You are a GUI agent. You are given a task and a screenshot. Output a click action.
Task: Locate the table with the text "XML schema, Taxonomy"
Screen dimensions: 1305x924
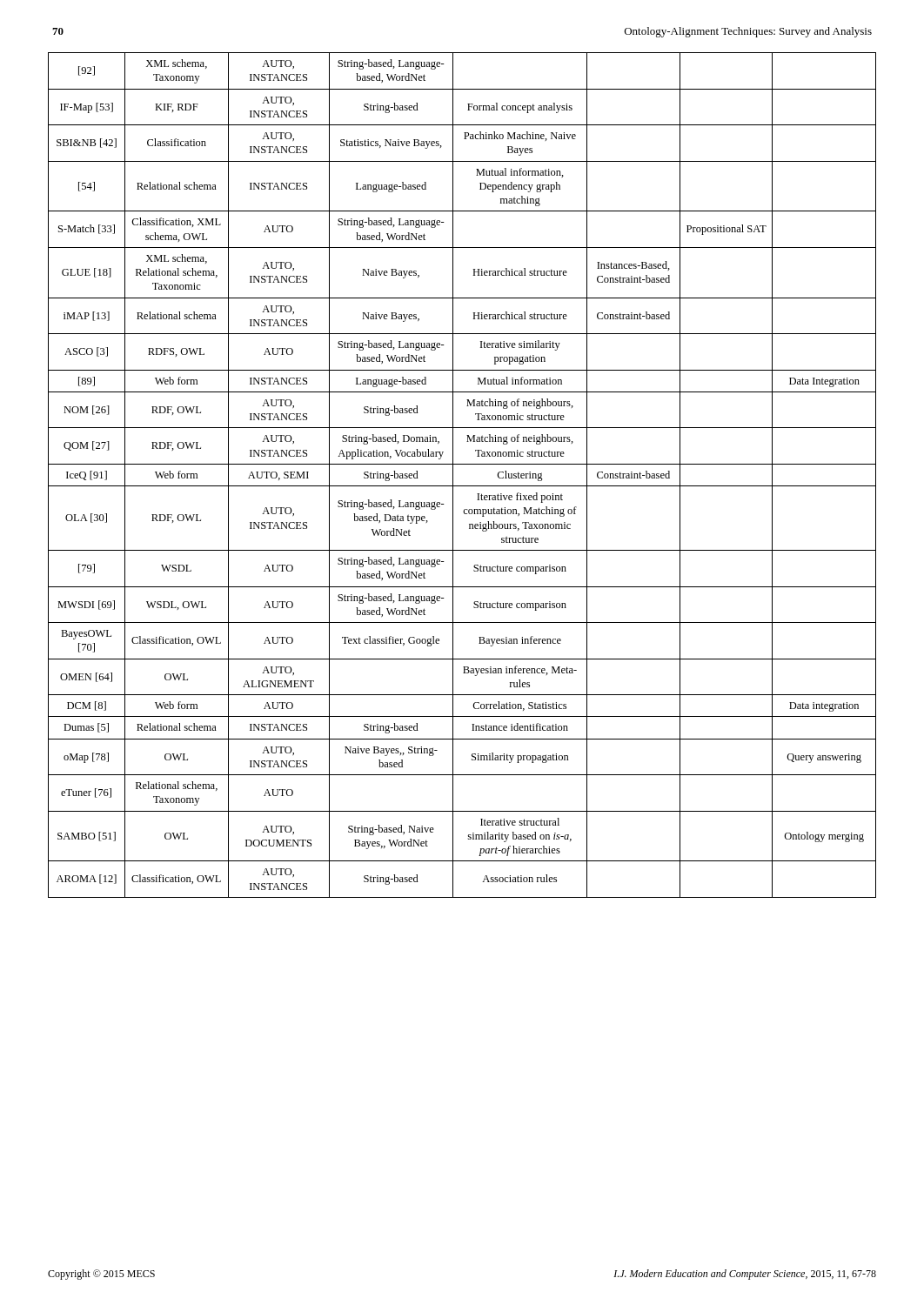[x=462, y=475]
